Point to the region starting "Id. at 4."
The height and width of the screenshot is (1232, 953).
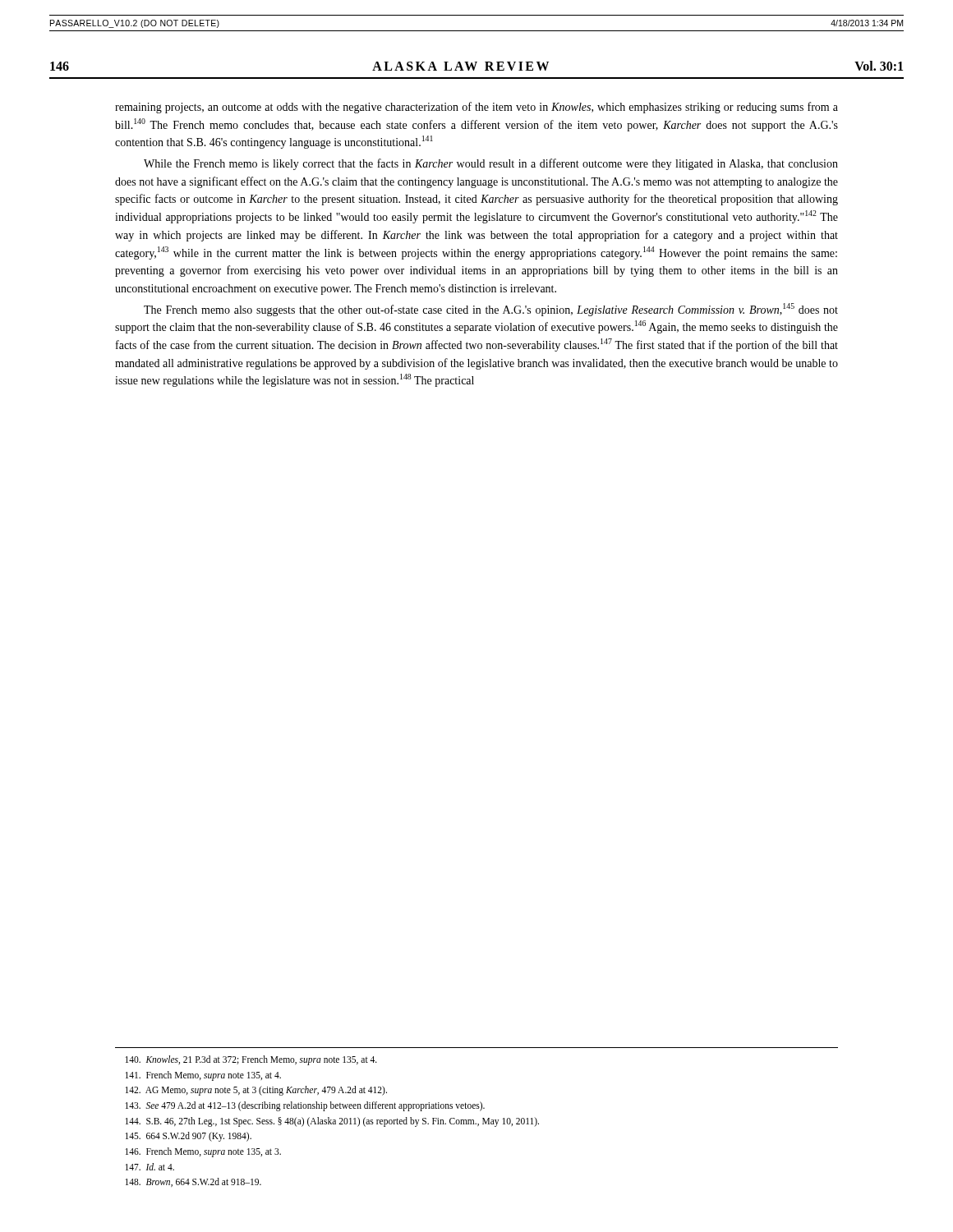coord(150,1167)
